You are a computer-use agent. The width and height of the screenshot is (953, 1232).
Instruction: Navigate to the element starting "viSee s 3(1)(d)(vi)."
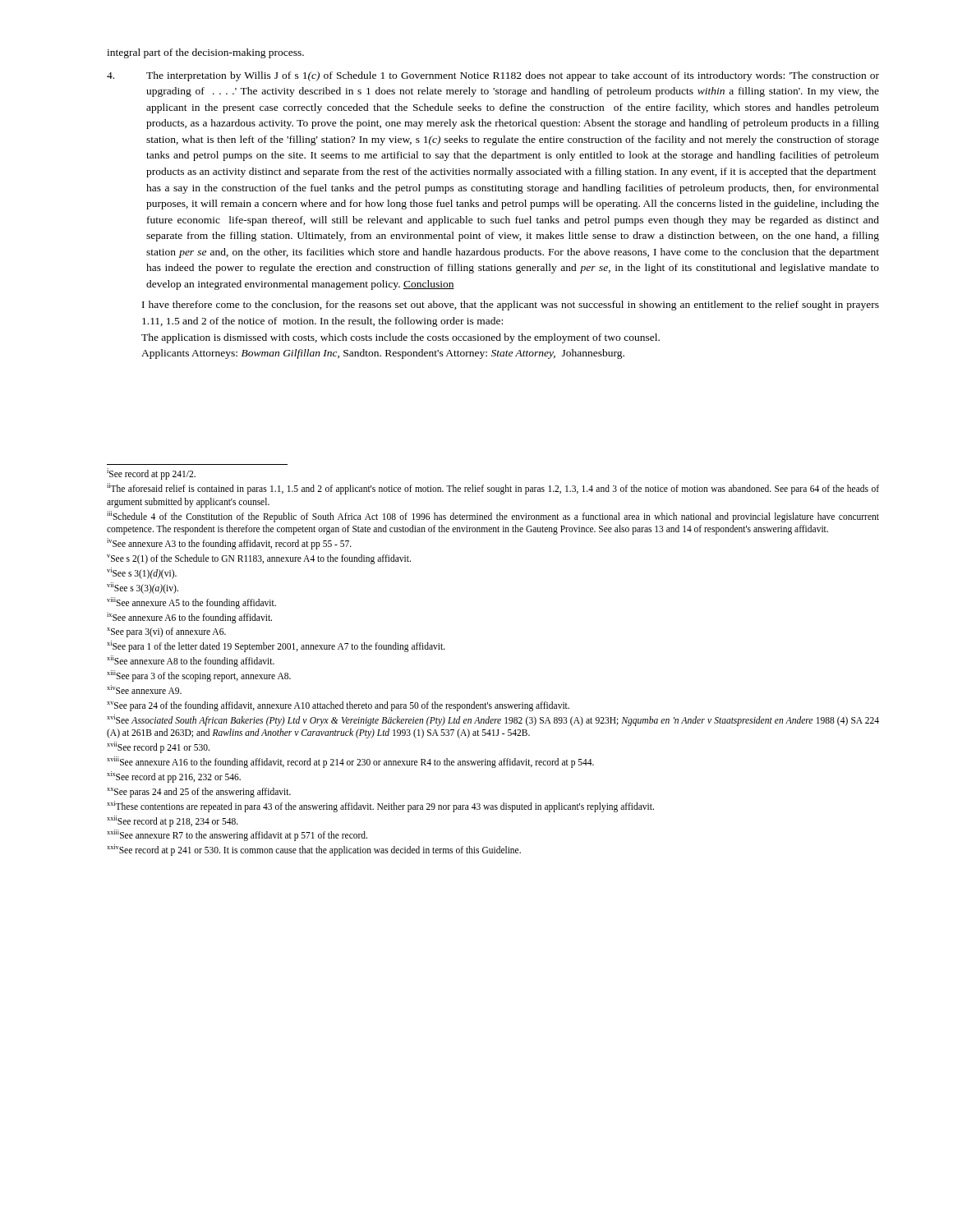pos(142,573)
